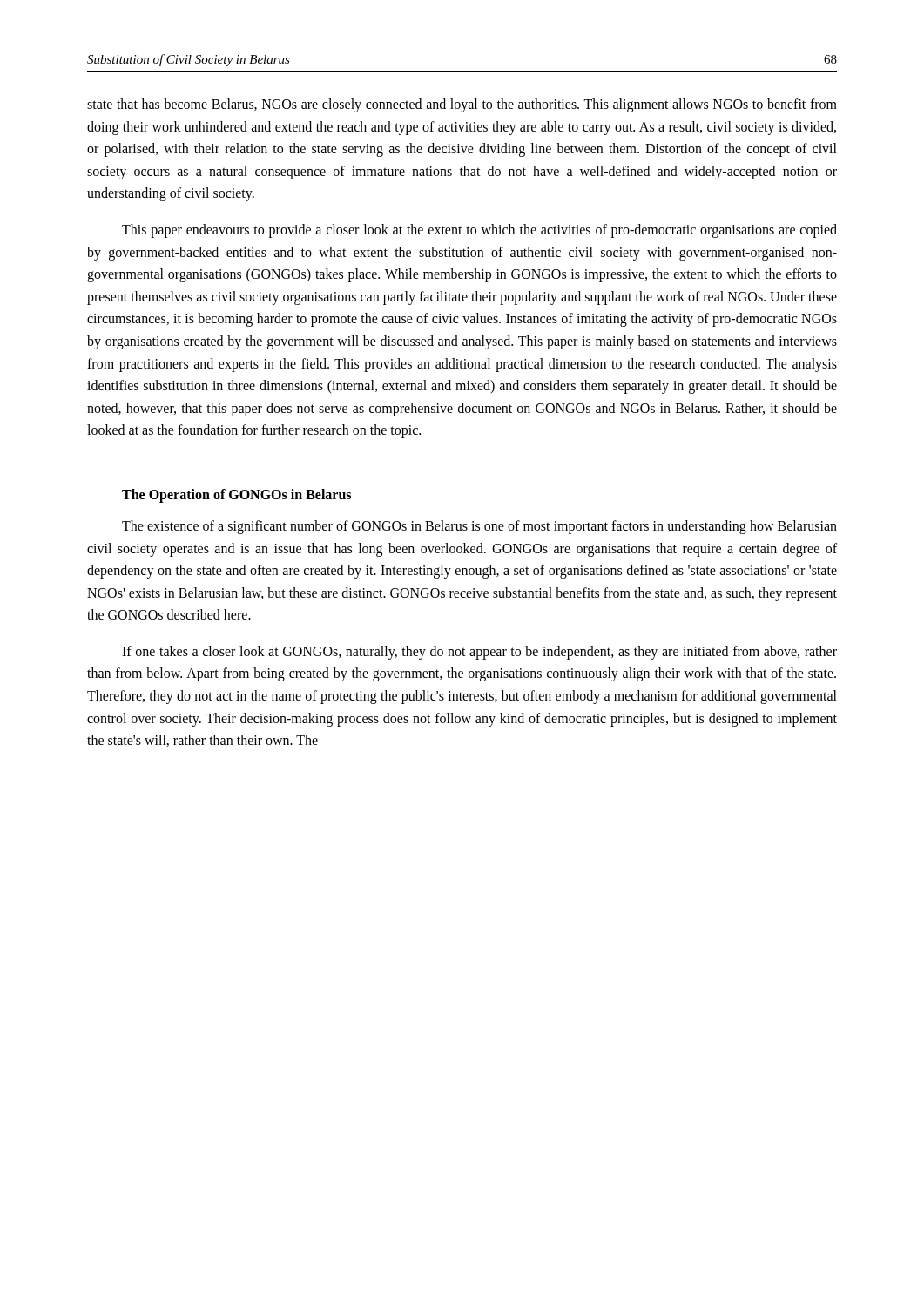Navigate to the region starting "state that has become Belarus, NGOs are closely"

(462, 149)
